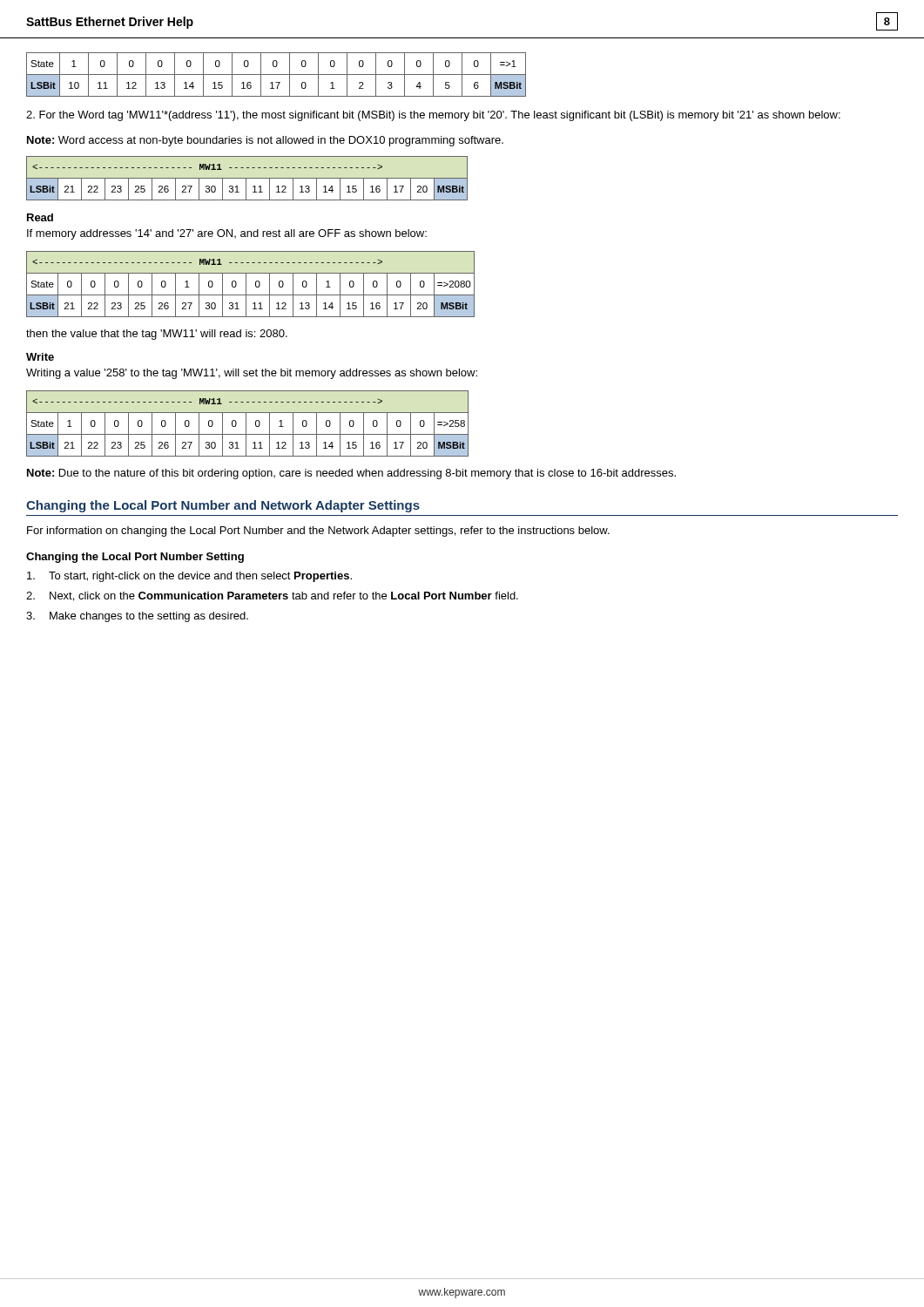
Task: Click on the list item that says "2. Next, click on the Communication"
Action: (x=272, y=596)
